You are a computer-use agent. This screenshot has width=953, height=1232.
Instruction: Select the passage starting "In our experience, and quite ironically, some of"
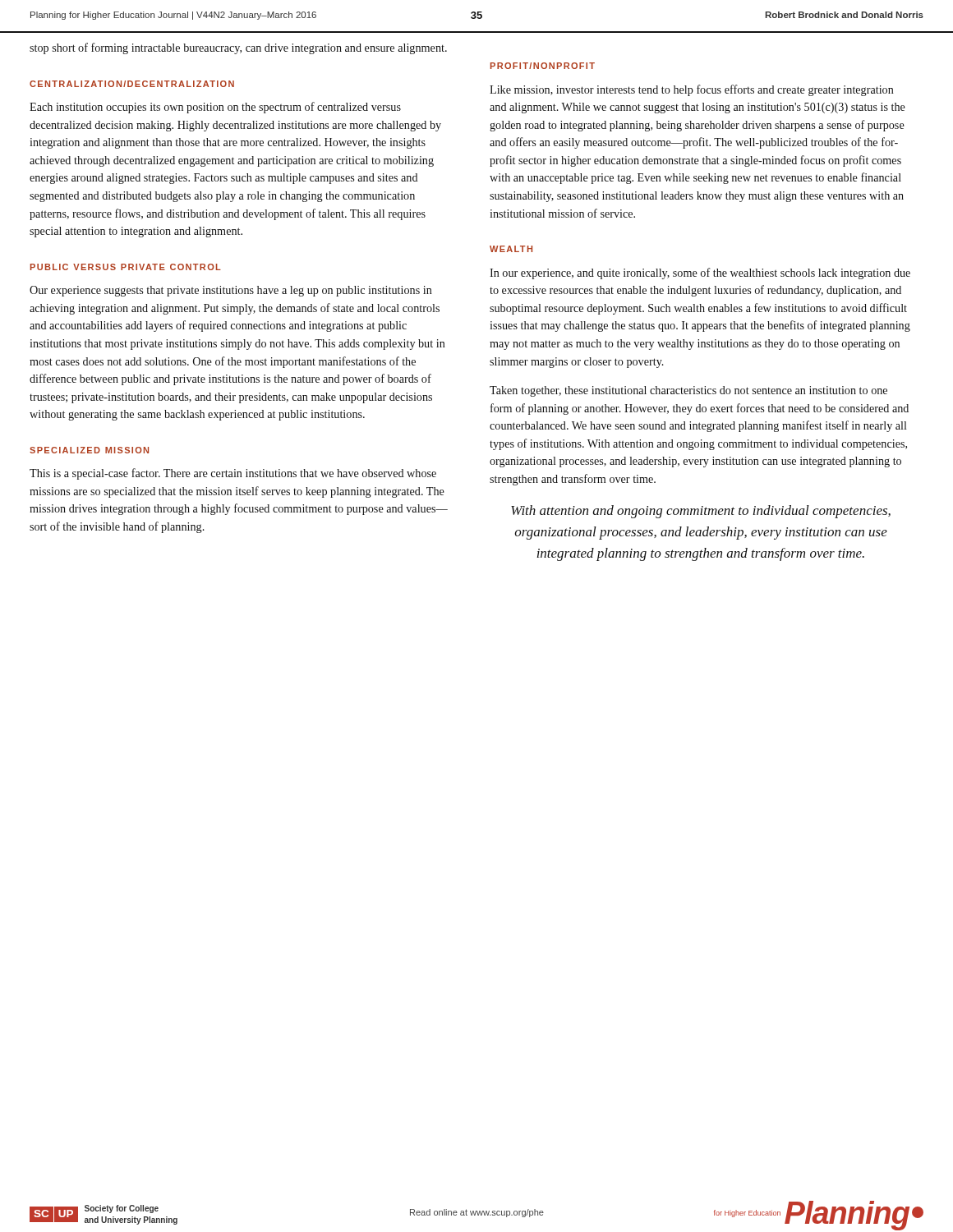pyautogui.click(x=700, y=317)
